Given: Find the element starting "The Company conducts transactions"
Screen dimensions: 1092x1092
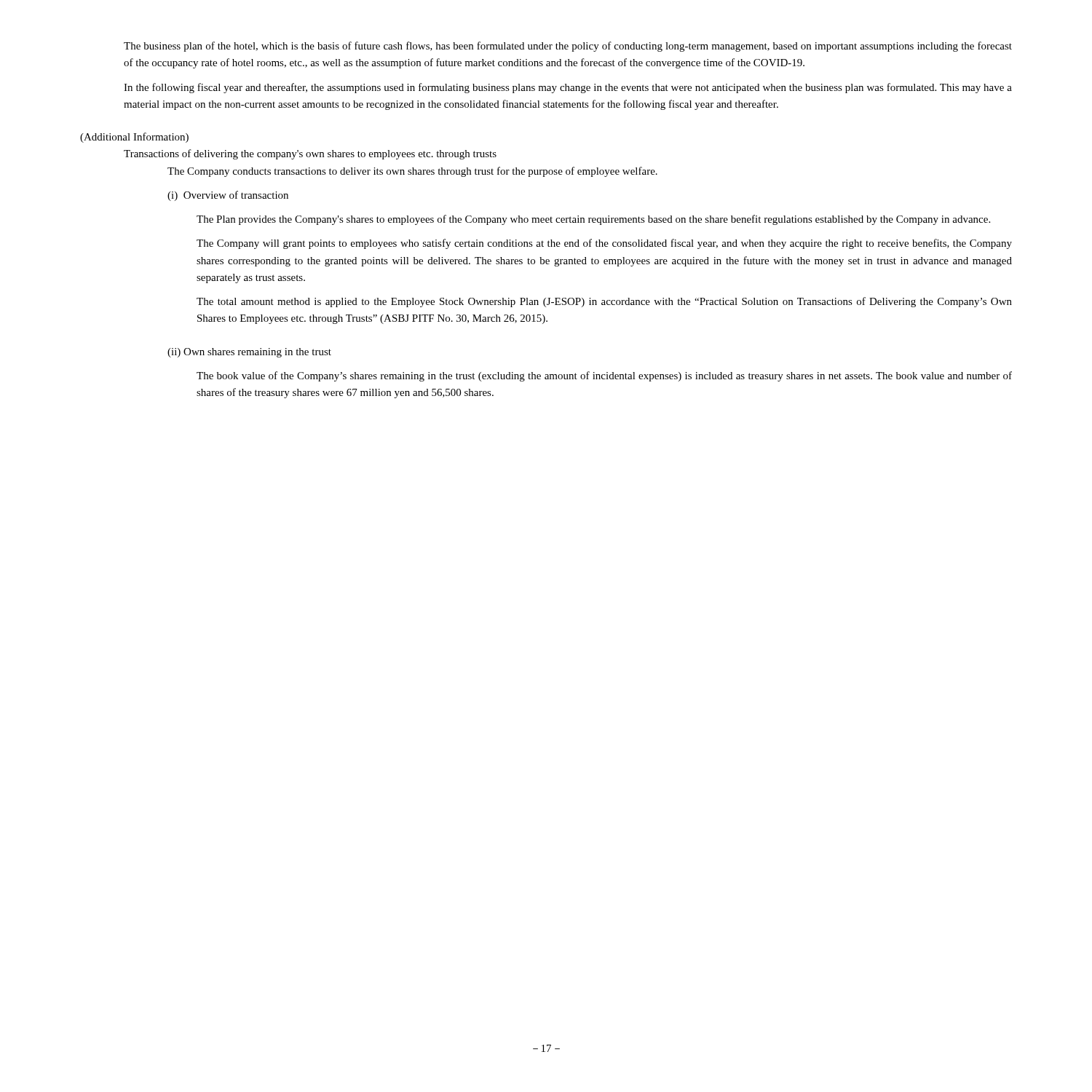Looking at the screenshot, I should point(590,171).
